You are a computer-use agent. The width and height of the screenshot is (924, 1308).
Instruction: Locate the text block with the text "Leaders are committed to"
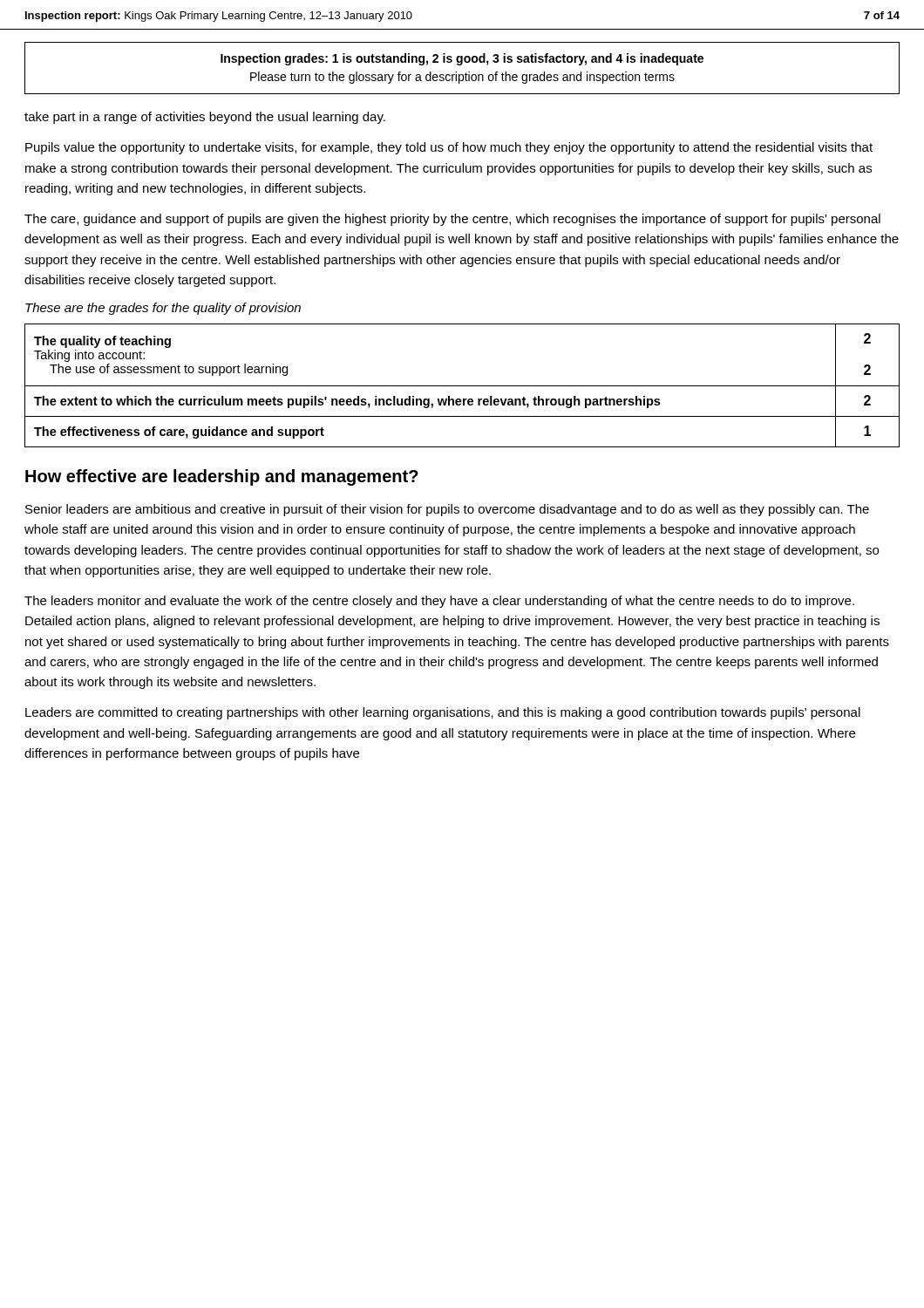[443, 732]
